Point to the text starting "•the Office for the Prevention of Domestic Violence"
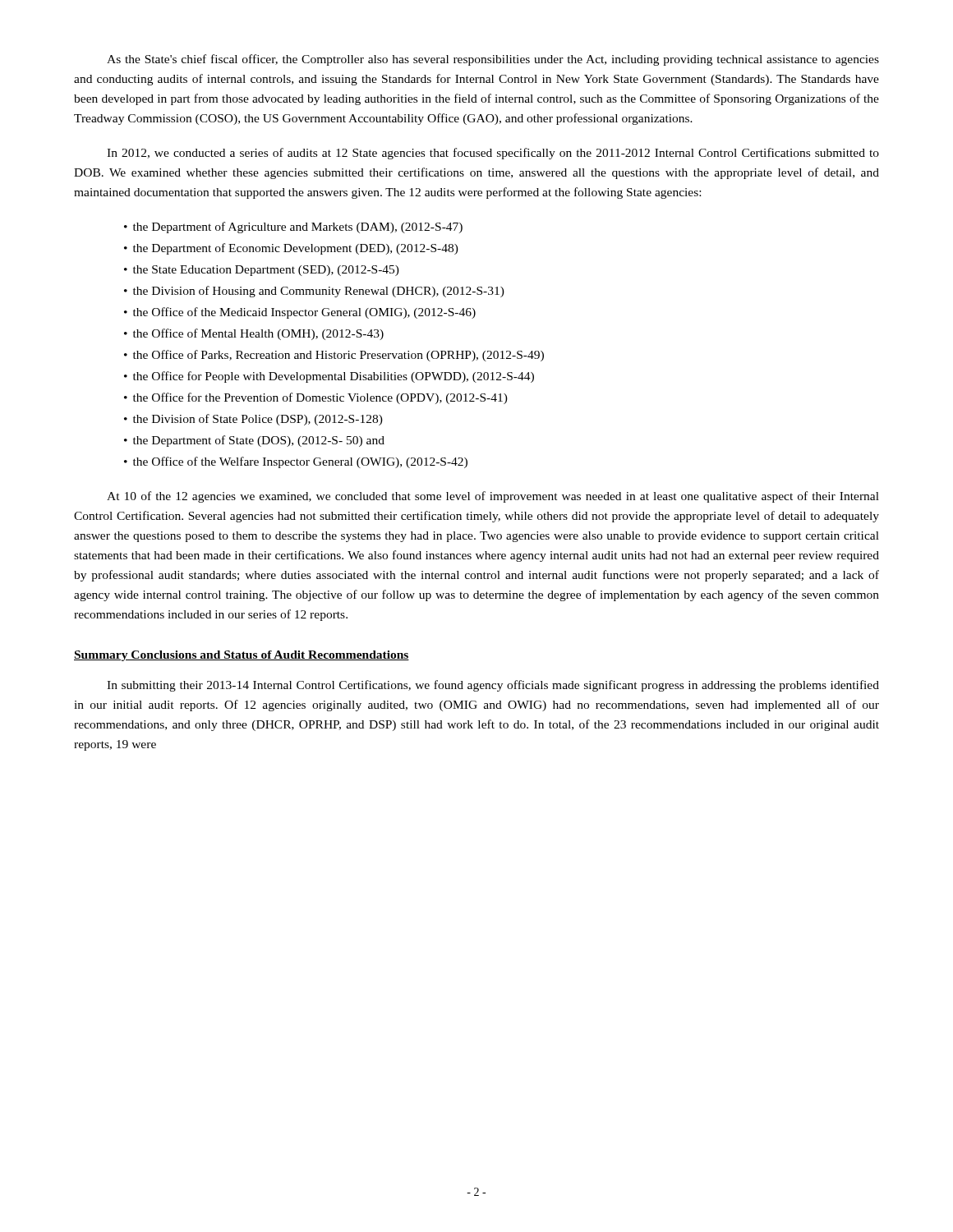The width and height of the screenshot is (953, 1232). click(315, 398)
